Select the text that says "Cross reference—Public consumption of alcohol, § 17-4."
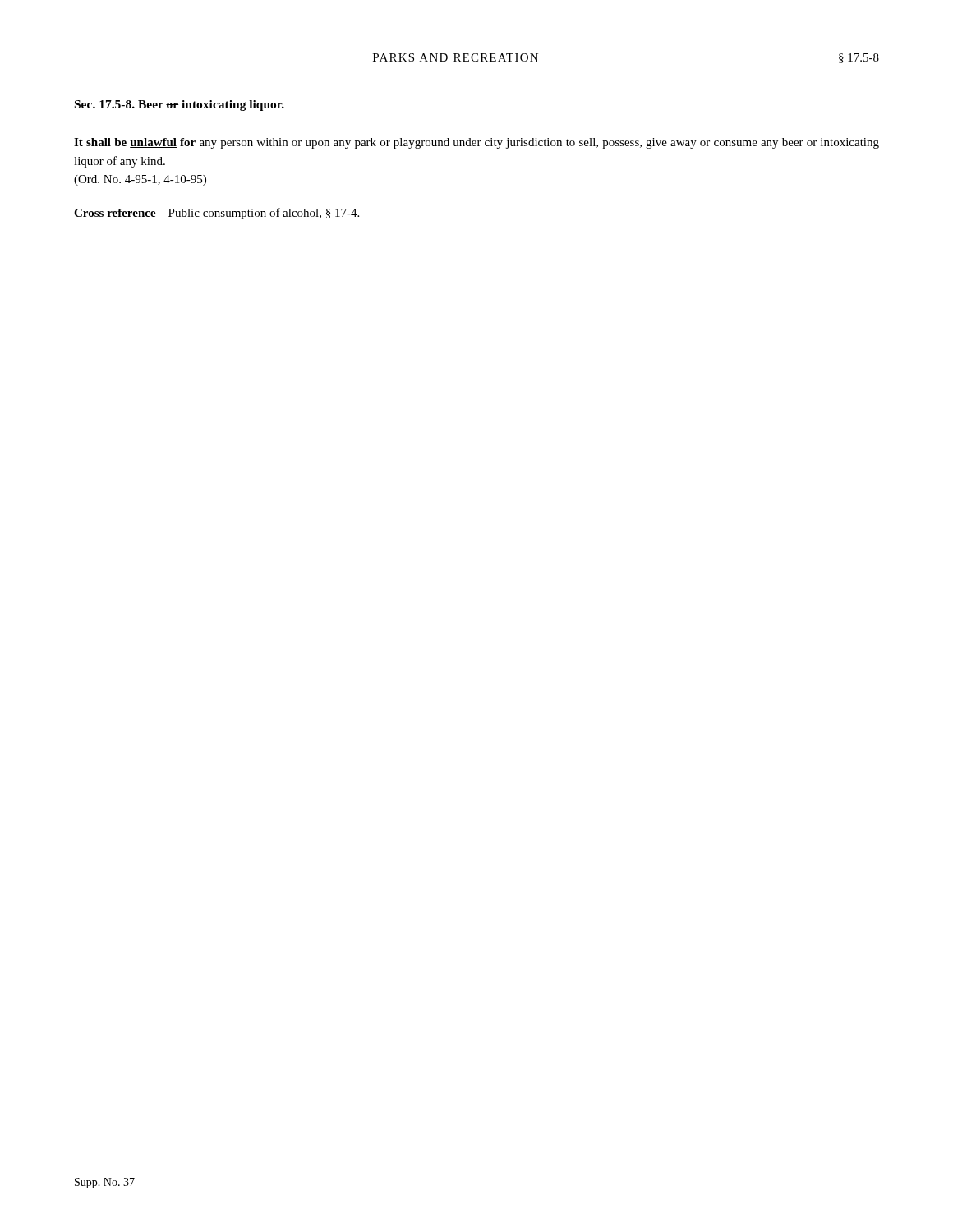 pos(216,214)
